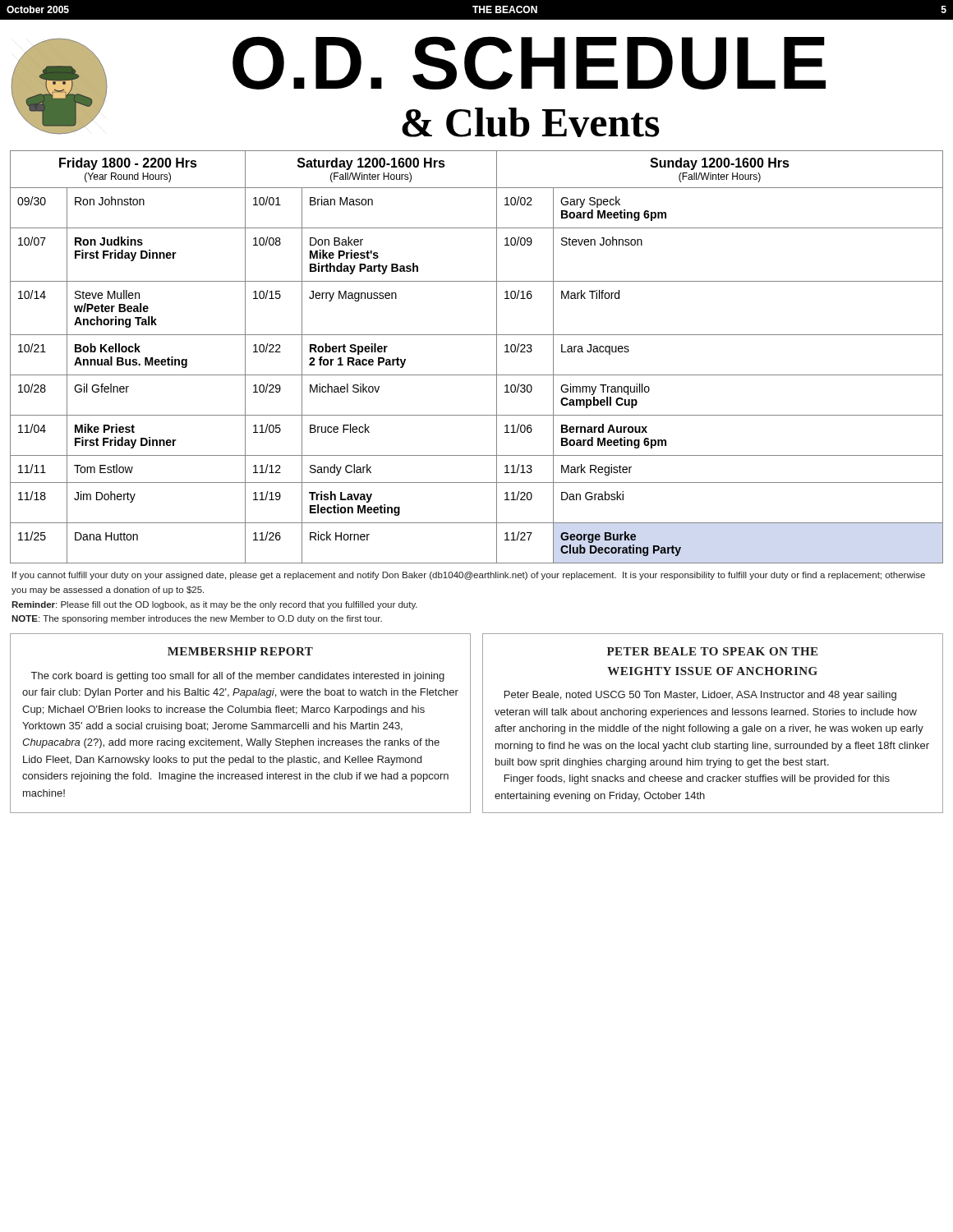
Task: Find the illustration
Action: coord(59,86)
